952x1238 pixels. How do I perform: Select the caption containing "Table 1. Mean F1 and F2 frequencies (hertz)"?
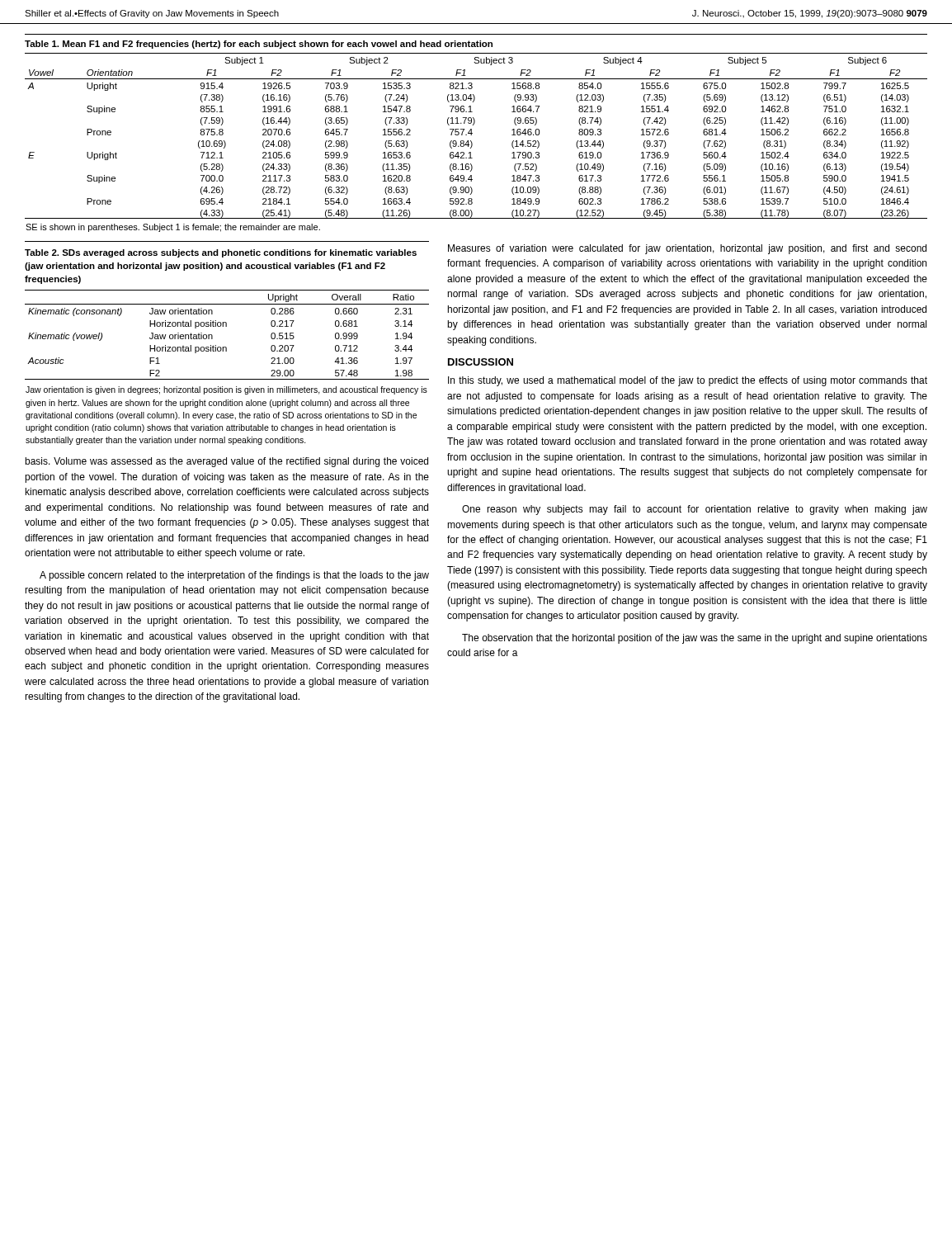[x=259, y=44]
